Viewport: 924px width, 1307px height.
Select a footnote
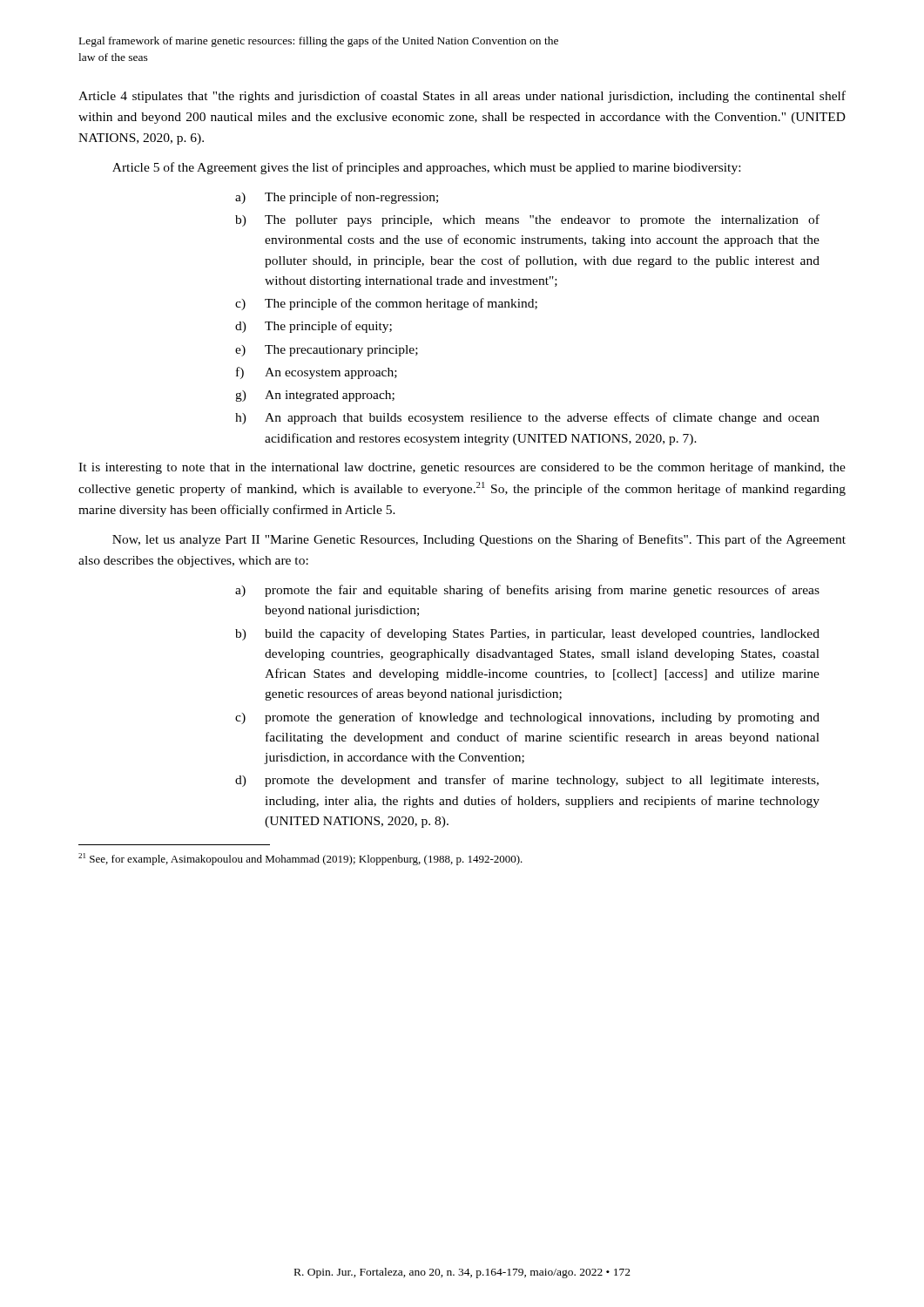[x=301, y=859]
